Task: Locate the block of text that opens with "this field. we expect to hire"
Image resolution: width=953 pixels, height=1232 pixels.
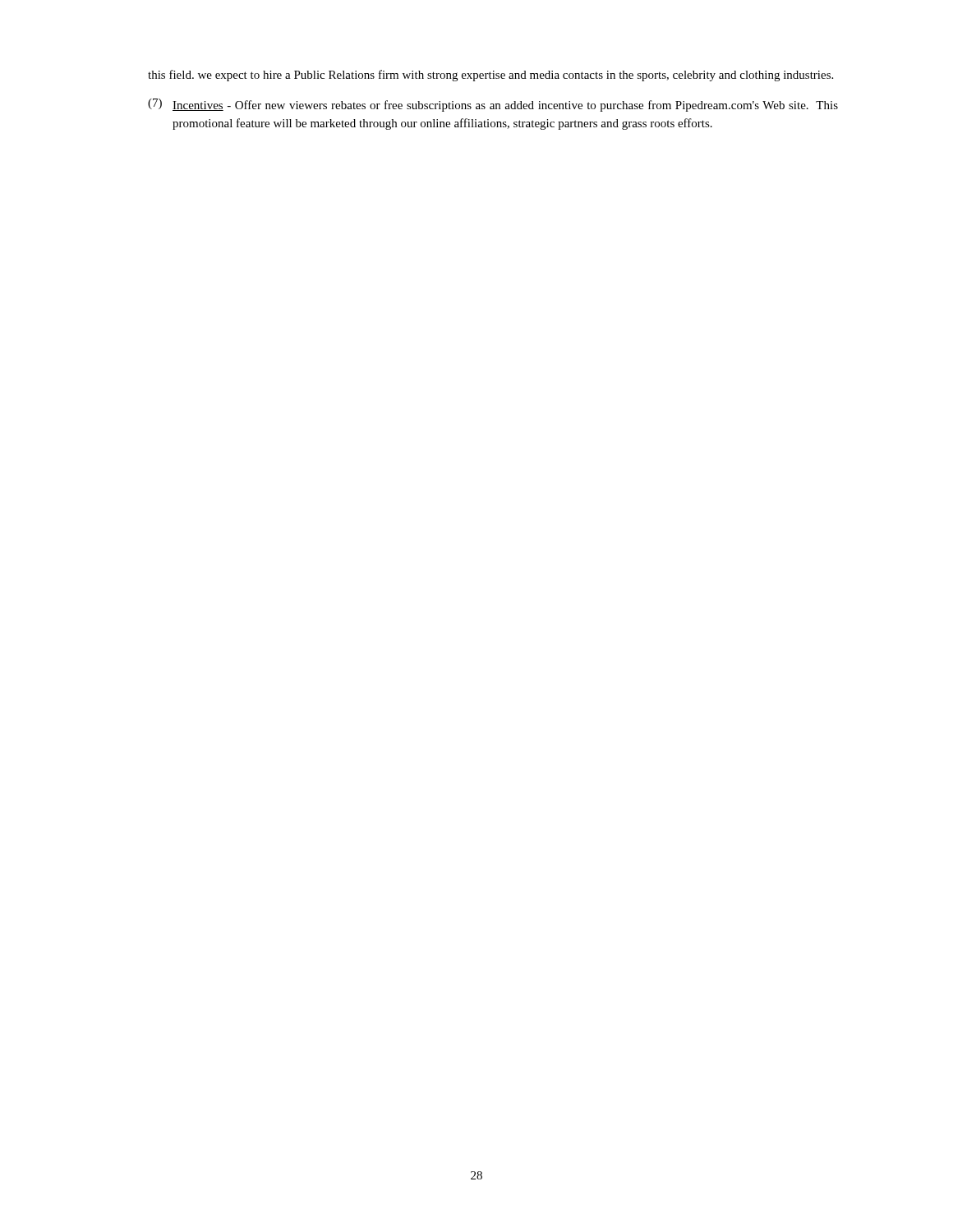Action: pos(491,75)
